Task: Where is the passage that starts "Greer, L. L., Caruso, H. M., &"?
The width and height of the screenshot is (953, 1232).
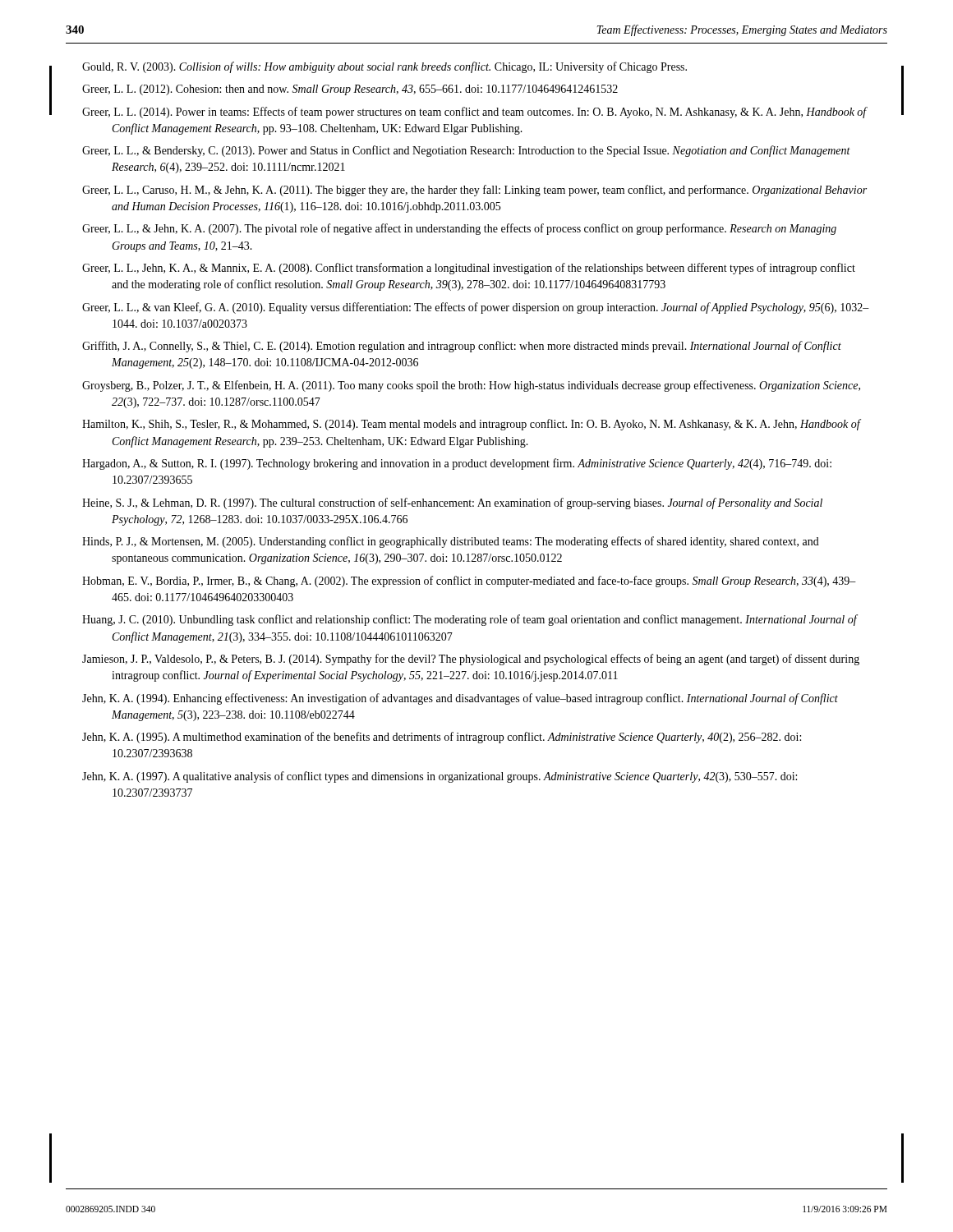Action: pos(474,198)
